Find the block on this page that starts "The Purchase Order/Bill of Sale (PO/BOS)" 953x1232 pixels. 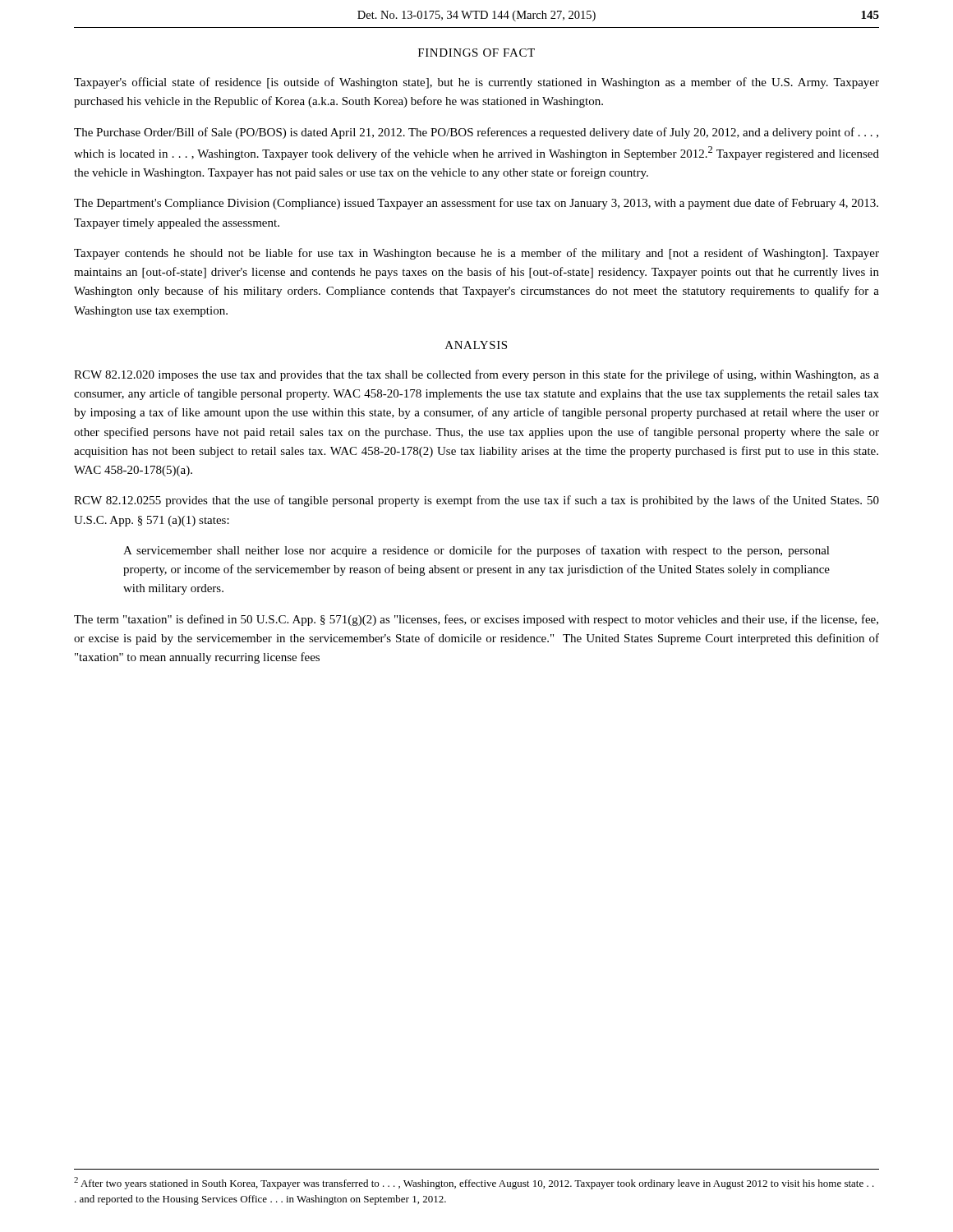pyautogui.click(x=476, y=152)
